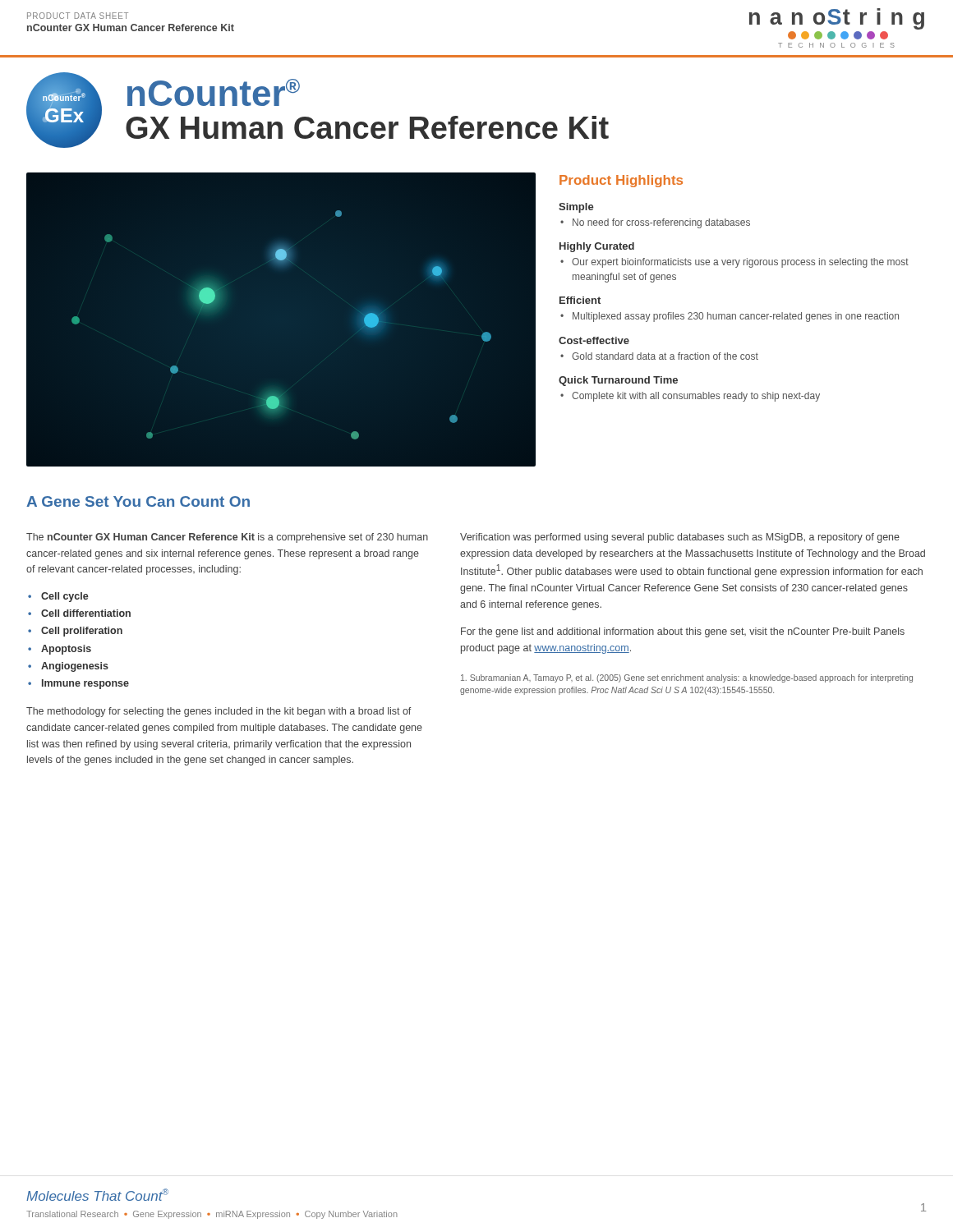Image resolution: width=953 pixels, height=1232 pixels.
Task: Click on the element starting "• Multiplexed assay profiles 230"
Action: pos(730,317)
